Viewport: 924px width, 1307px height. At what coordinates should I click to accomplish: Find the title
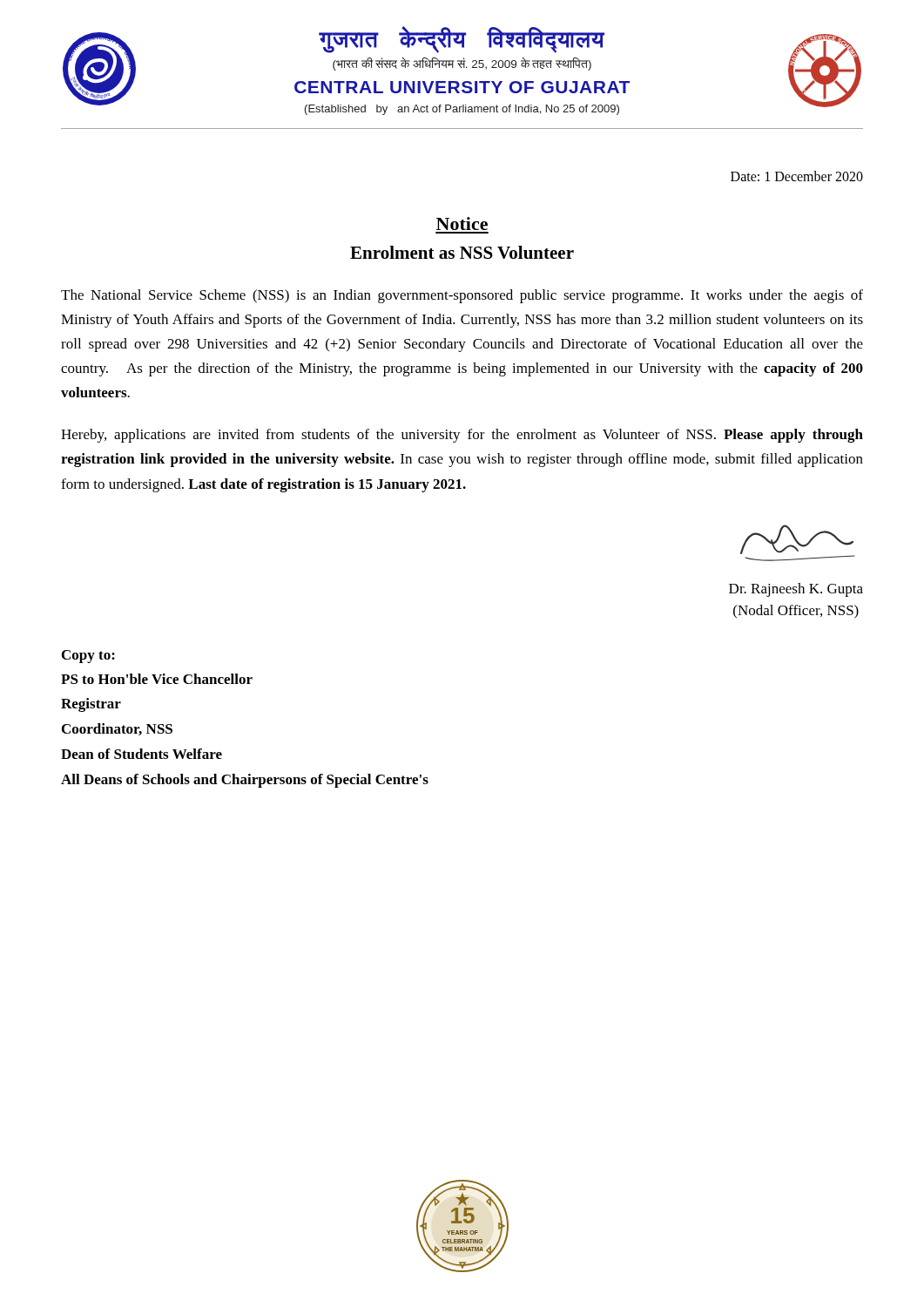[x=462, y=224]
